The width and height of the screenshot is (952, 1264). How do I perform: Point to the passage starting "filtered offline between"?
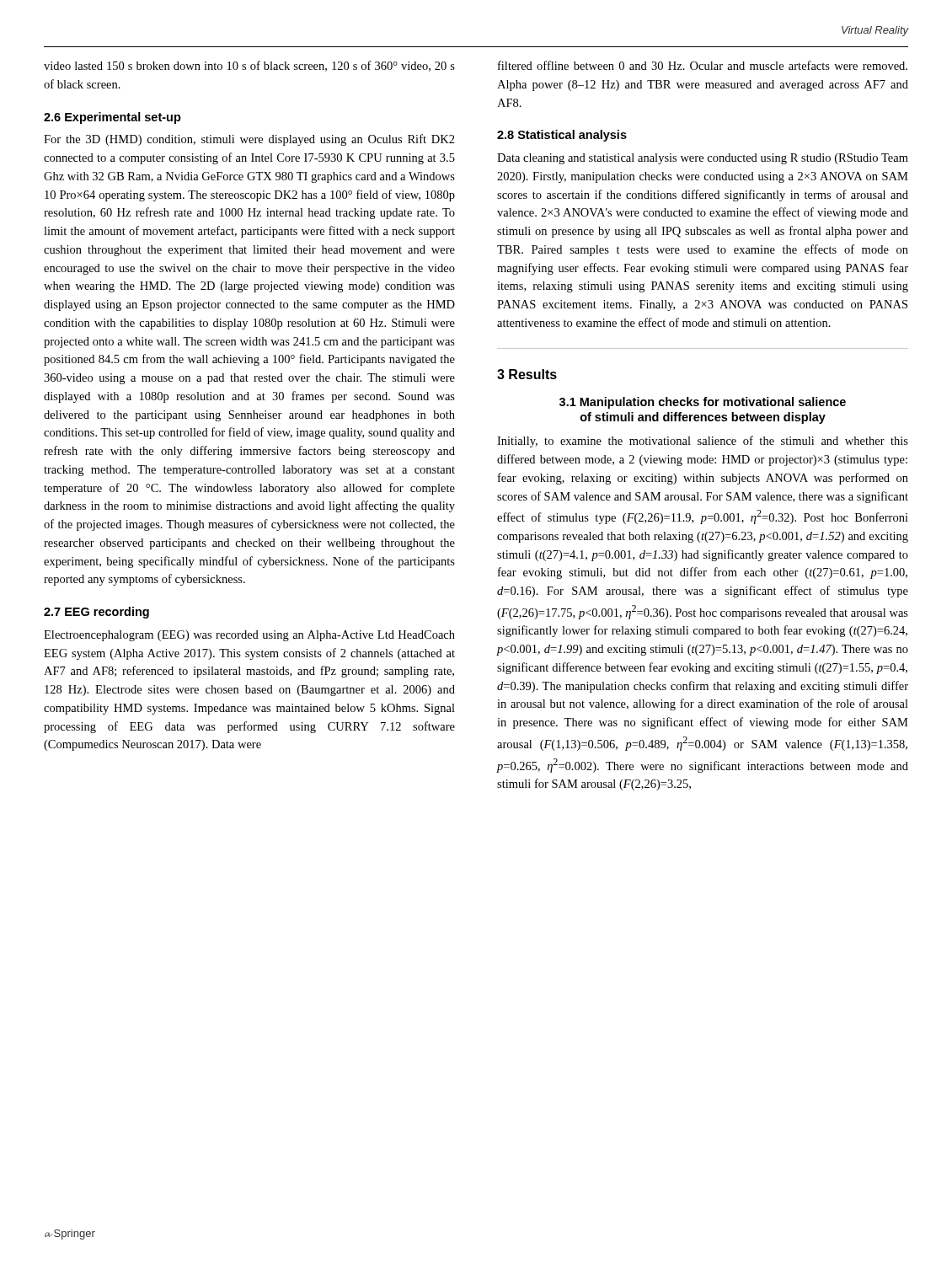tap(703, 85)
